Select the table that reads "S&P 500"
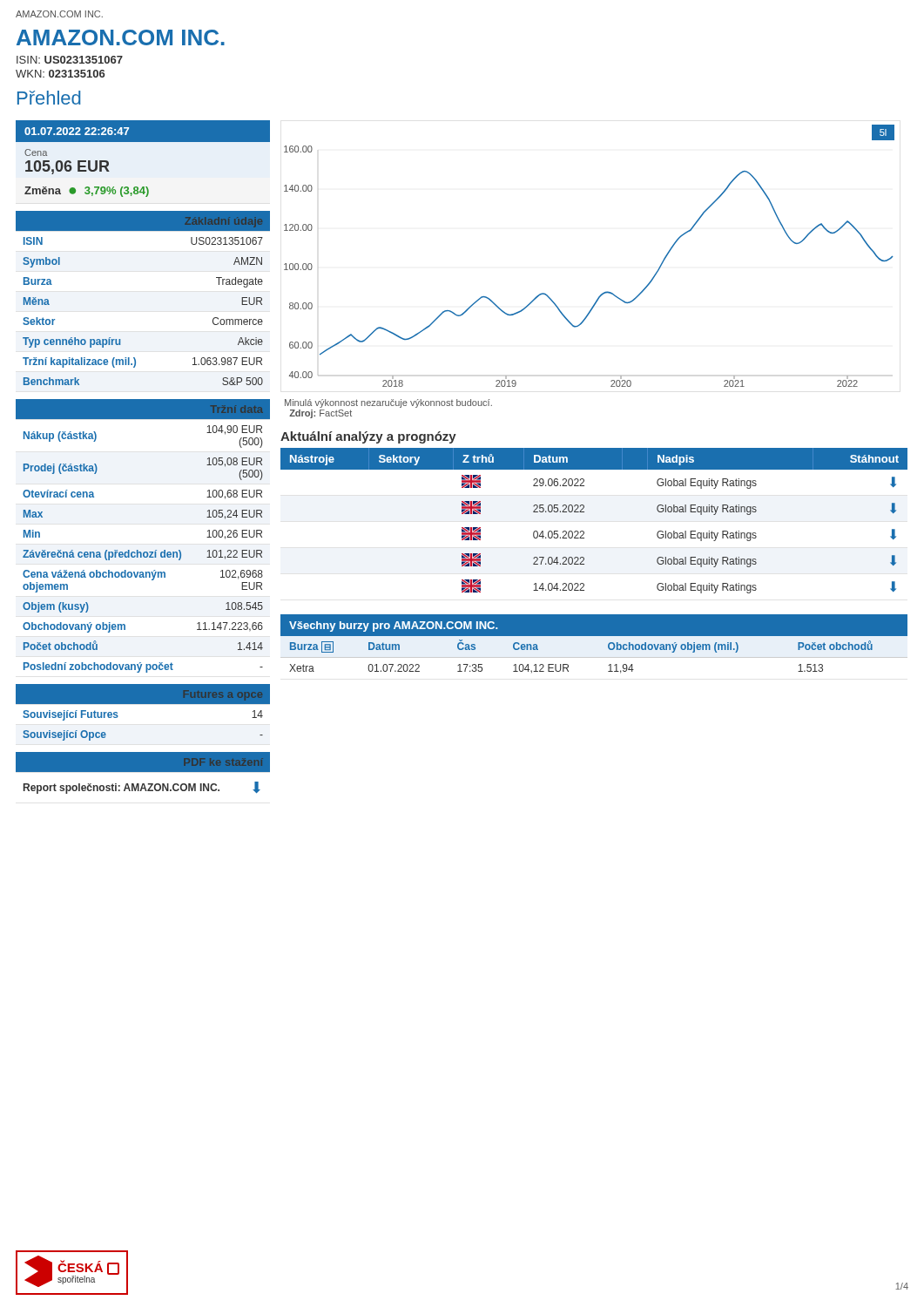Viewport: 924px width, 1307px height. tap(143, 301)
